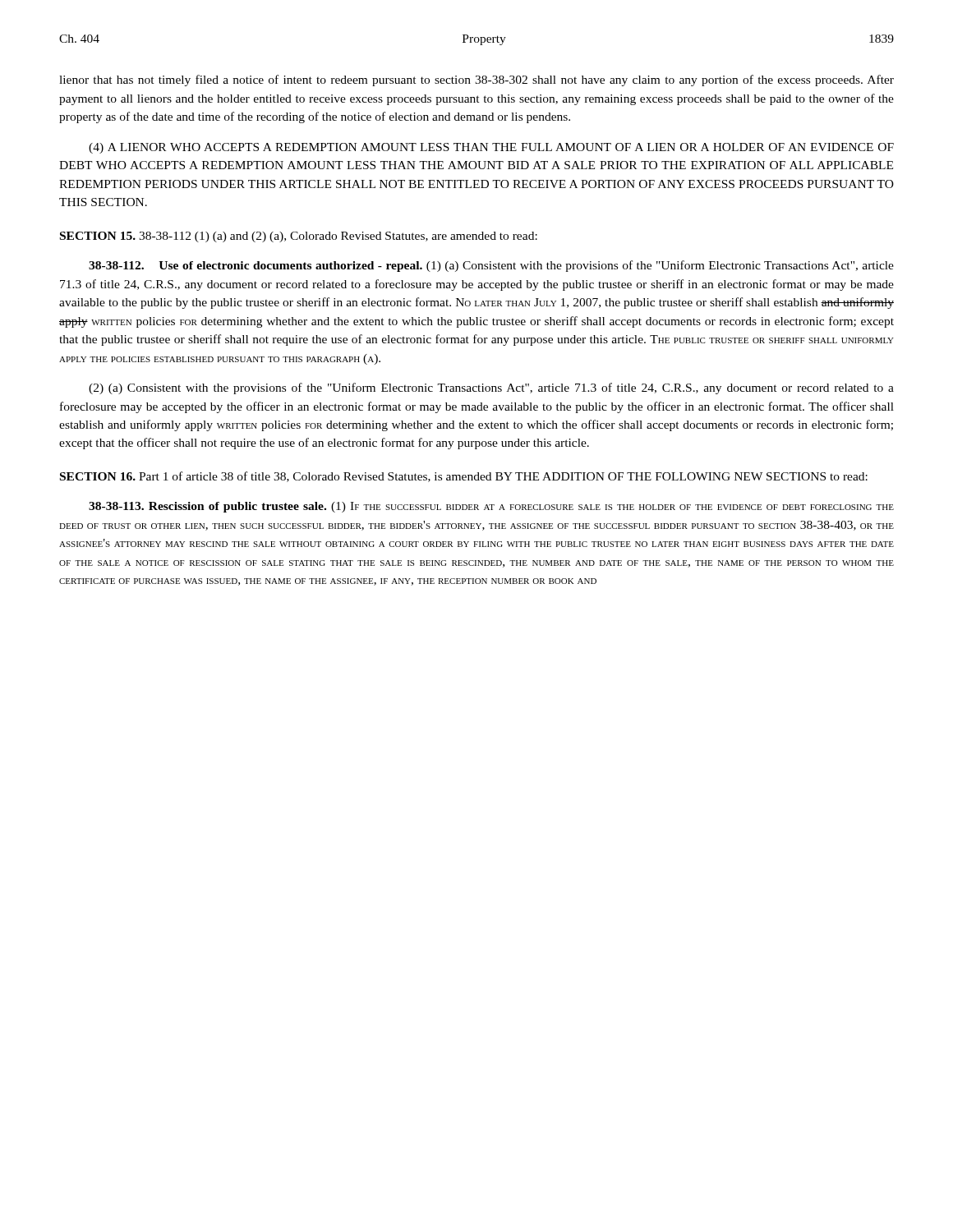Find the section header on this page that starts "SECTION 15. 38-38-112 (1) (a)"
The height and width of the screenshot is (1232, 953).
(299, 235)
